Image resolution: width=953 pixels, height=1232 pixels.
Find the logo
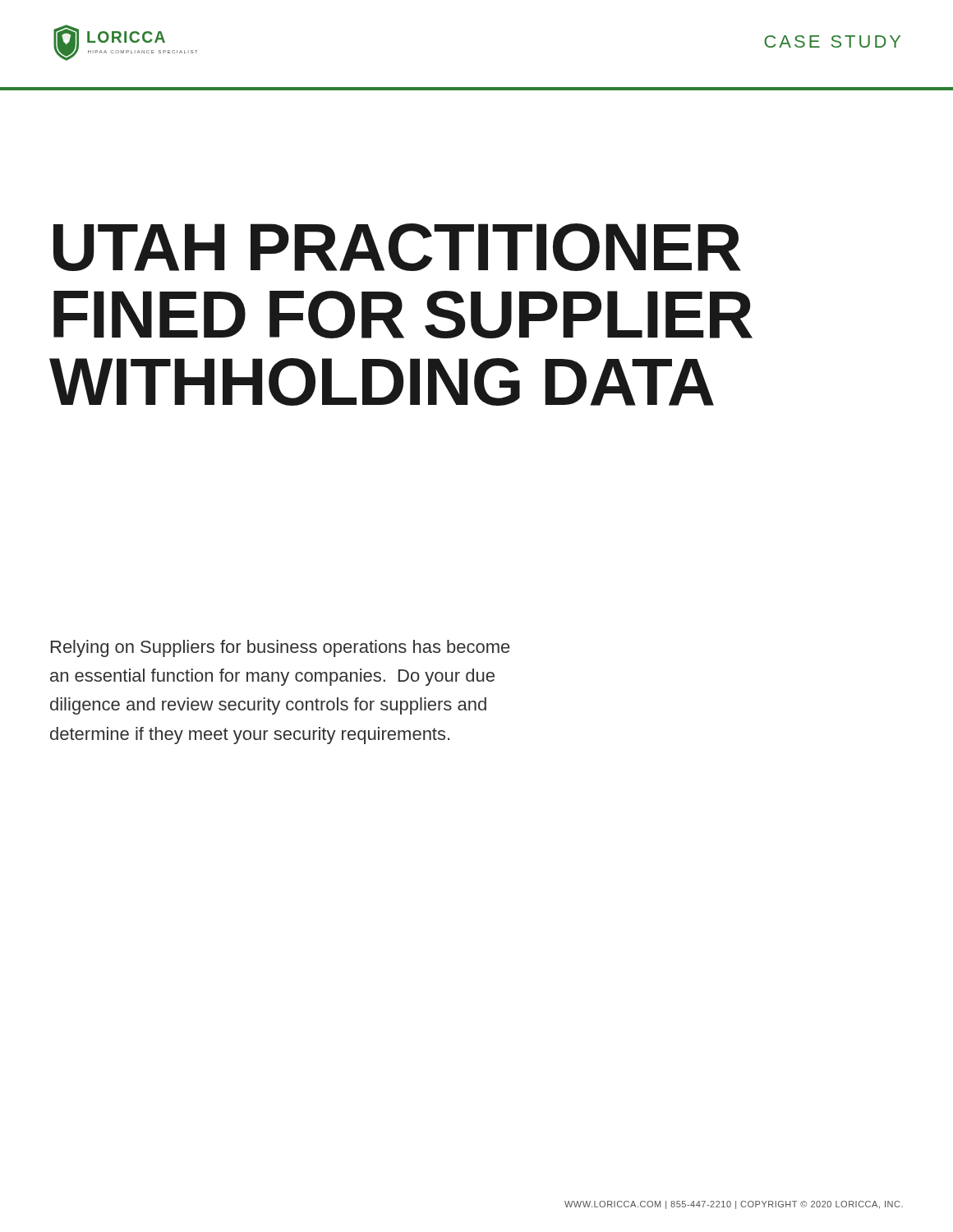pyautogui.click(x=123, y=43)
